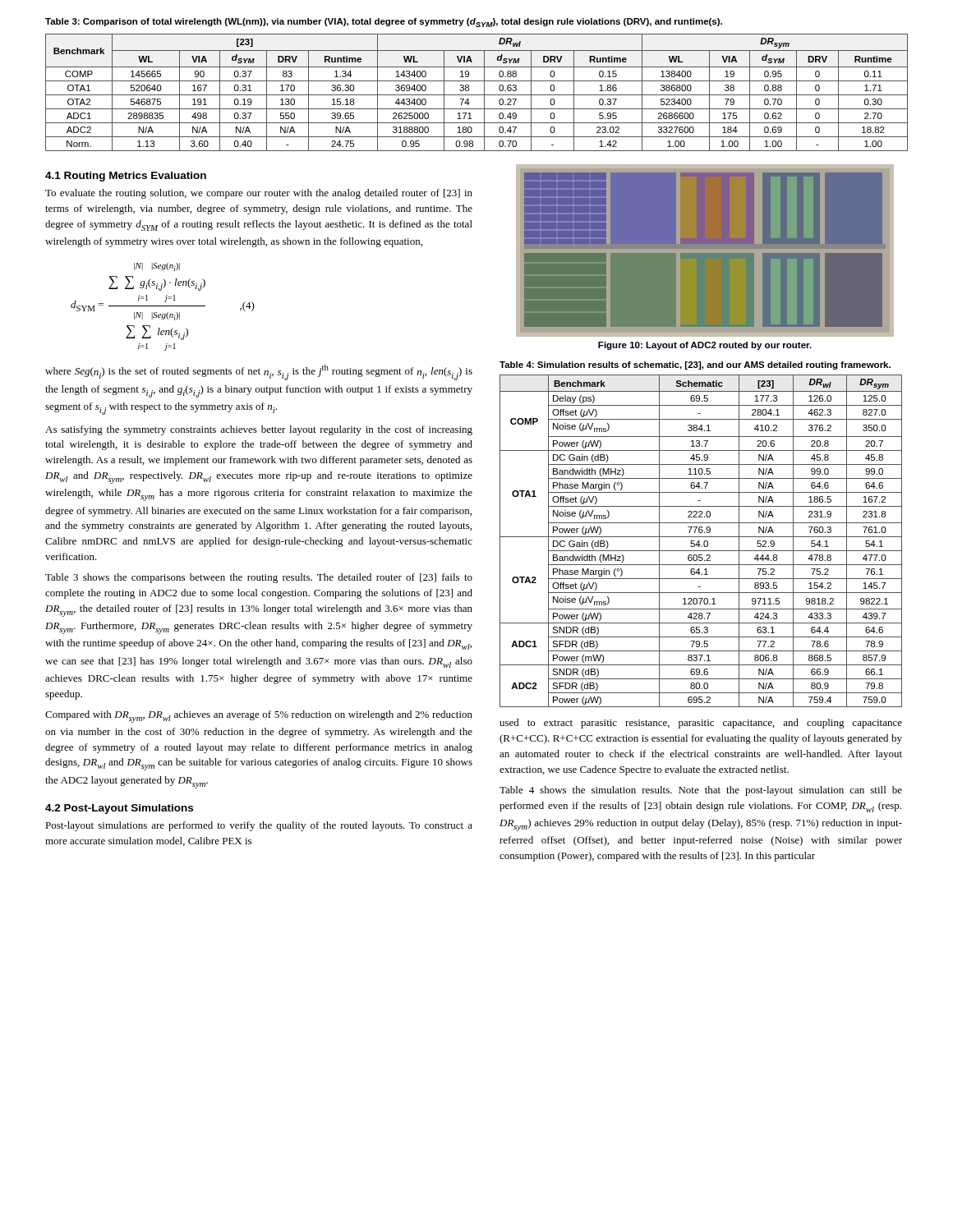
Task: Navigate to the text block starting "To evaluate the routing solution, we compare"
Action: pyautogui.click(x=259, y=217)
